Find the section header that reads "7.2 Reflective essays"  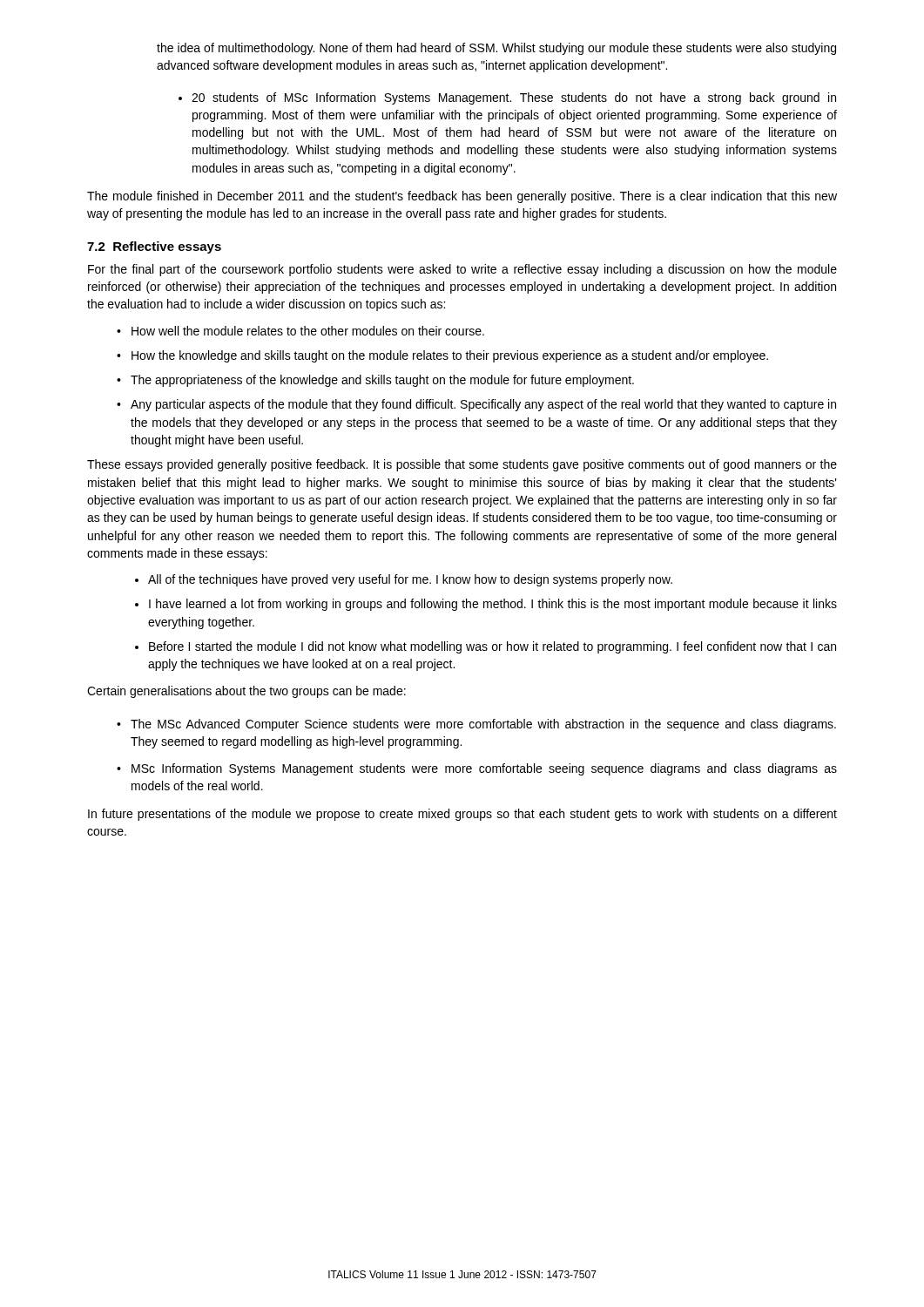[x=154, y=246]
